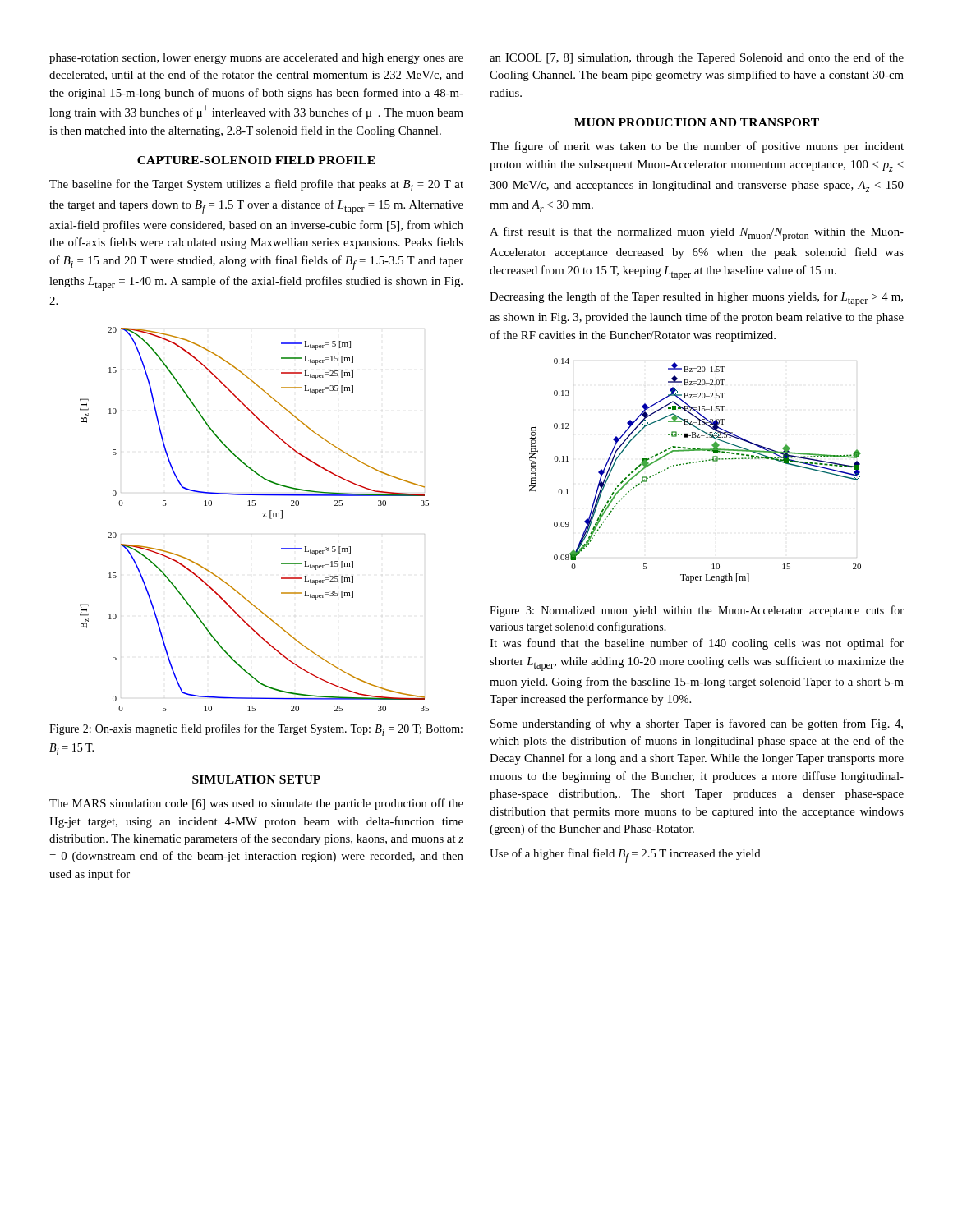
Task: Navigate to the element starting "SIMULATION SETUP"
Action: [x=256, y=779]
